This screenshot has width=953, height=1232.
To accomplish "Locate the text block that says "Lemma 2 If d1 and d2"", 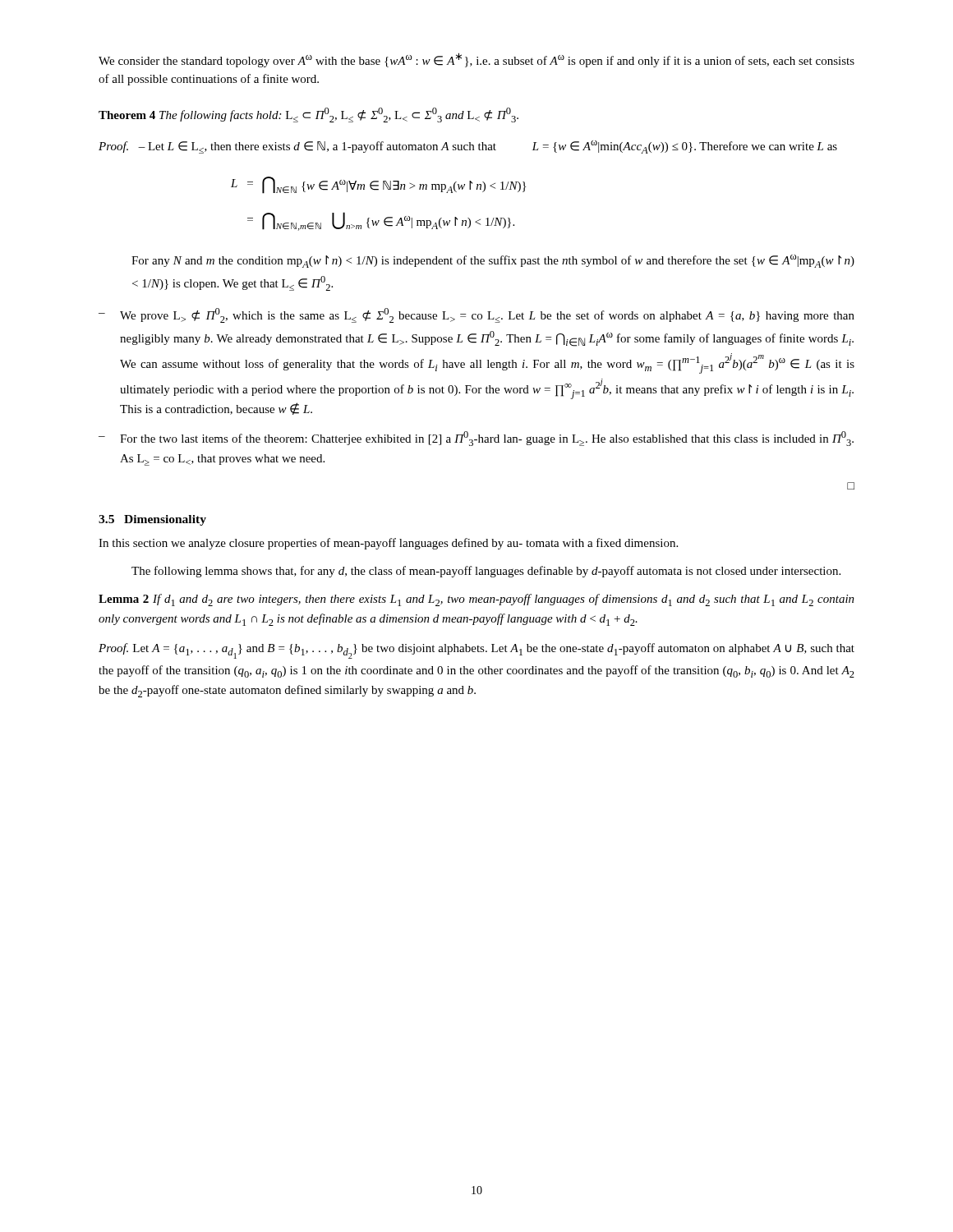I will click(476, 610).
